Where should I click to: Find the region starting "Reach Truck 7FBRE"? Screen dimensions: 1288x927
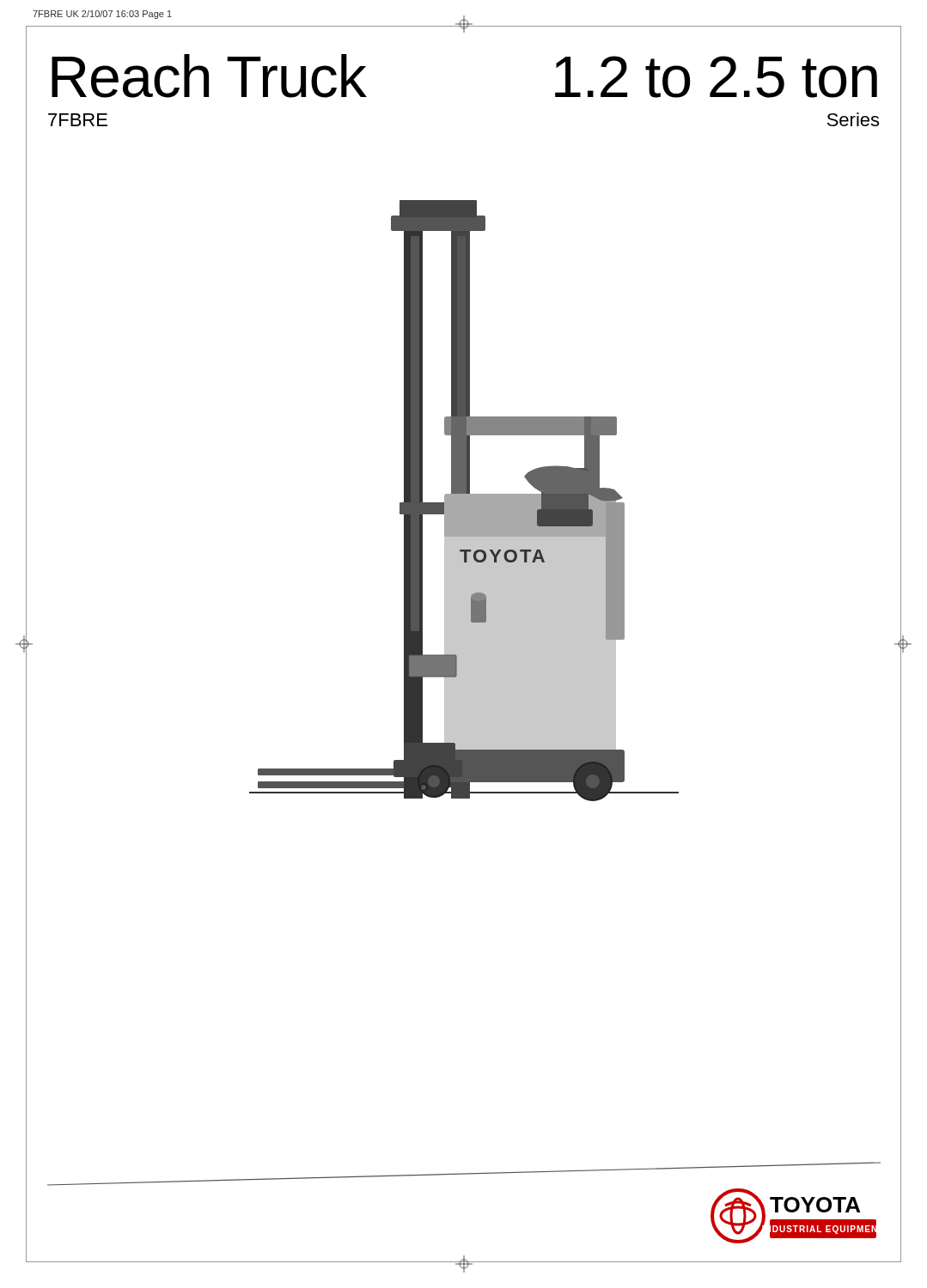(206, 89)
